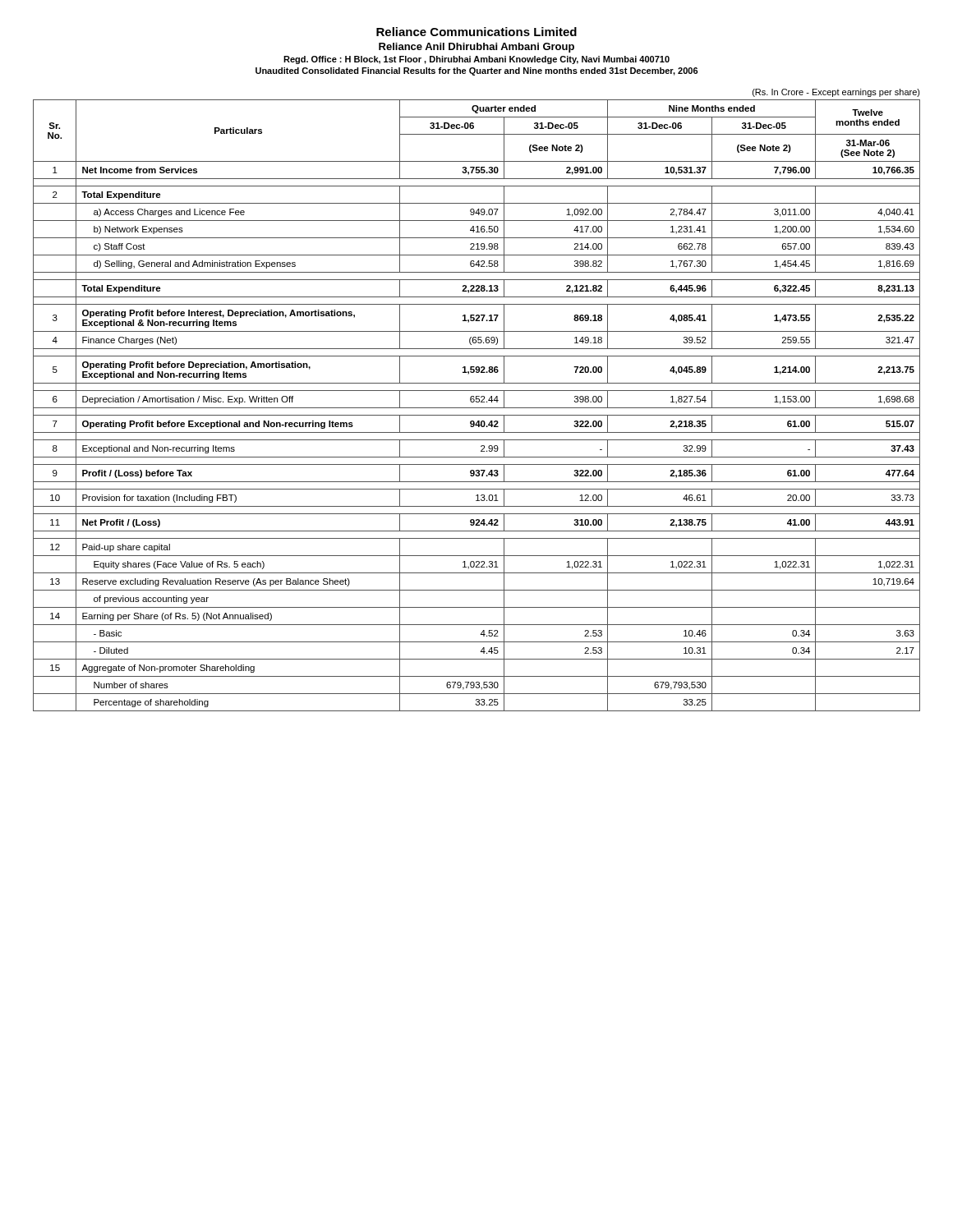This screenshot has height=1232, width=953.
Task: Click on the passage starting "Reliance Communications Limited"
Action: tap(476, 32)
